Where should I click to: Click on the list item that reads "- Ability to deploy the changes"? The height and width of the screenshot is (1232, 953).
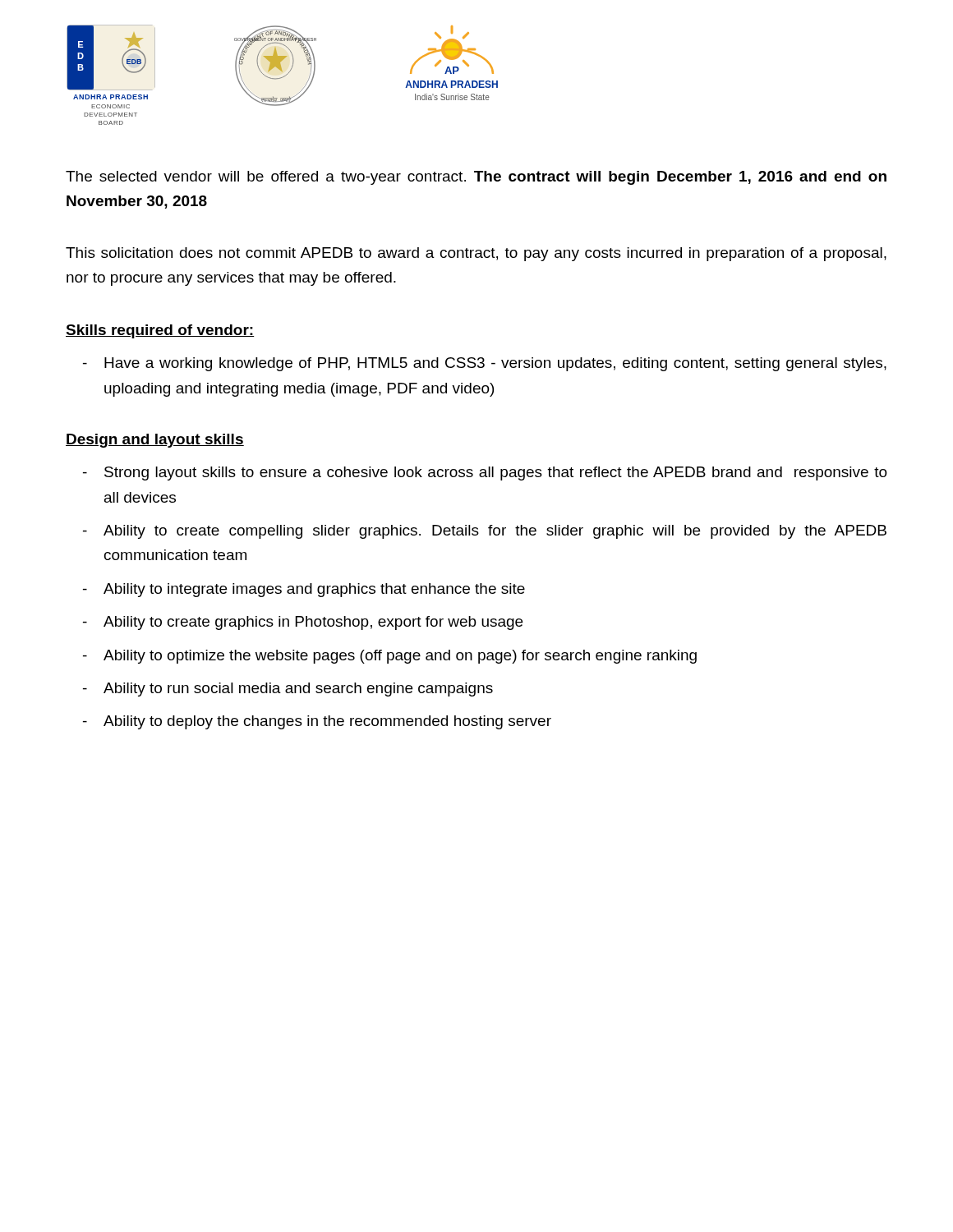point(317,722)
